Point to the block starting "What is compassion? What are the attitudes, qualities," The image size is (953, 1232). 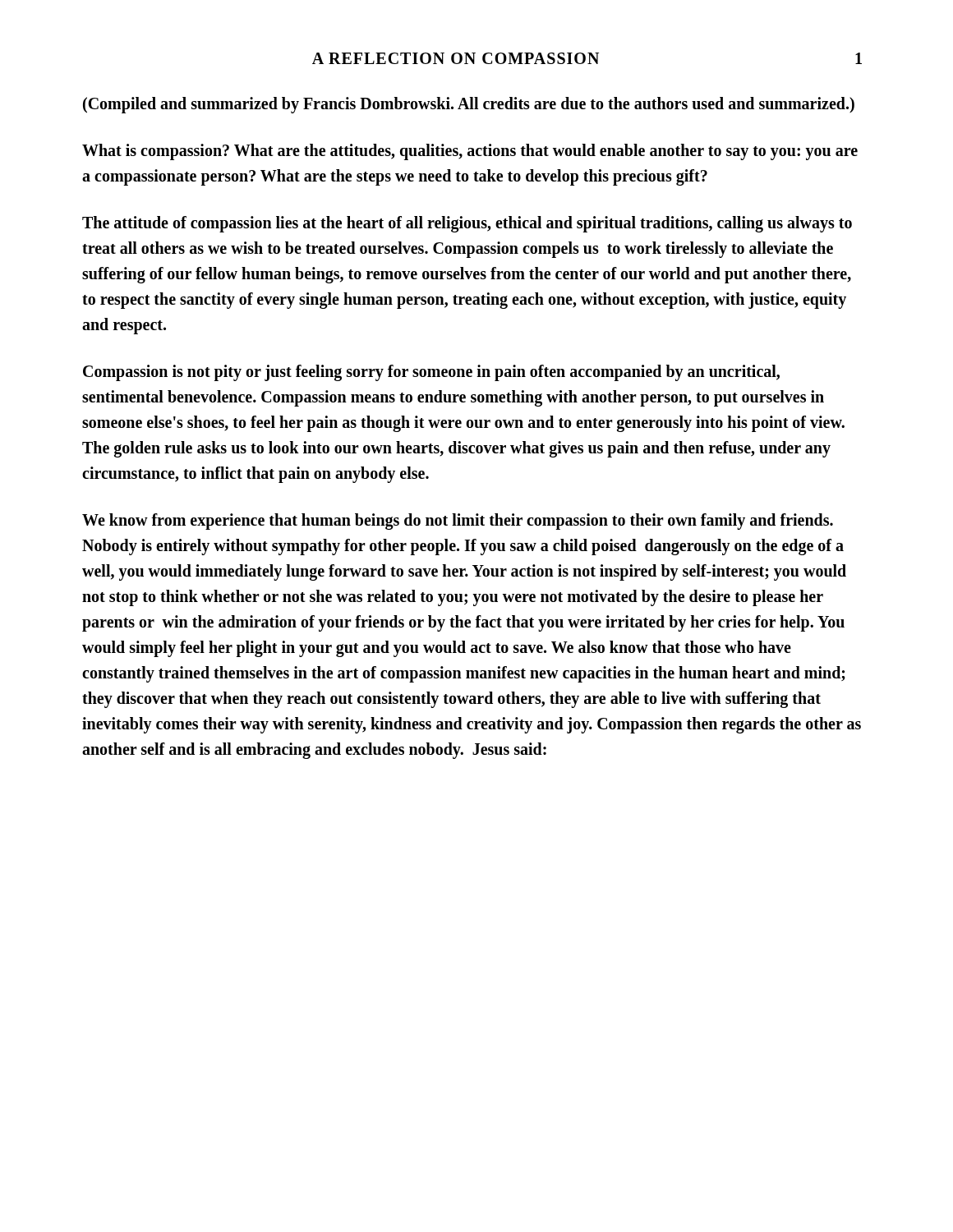[x=470, y=163]
